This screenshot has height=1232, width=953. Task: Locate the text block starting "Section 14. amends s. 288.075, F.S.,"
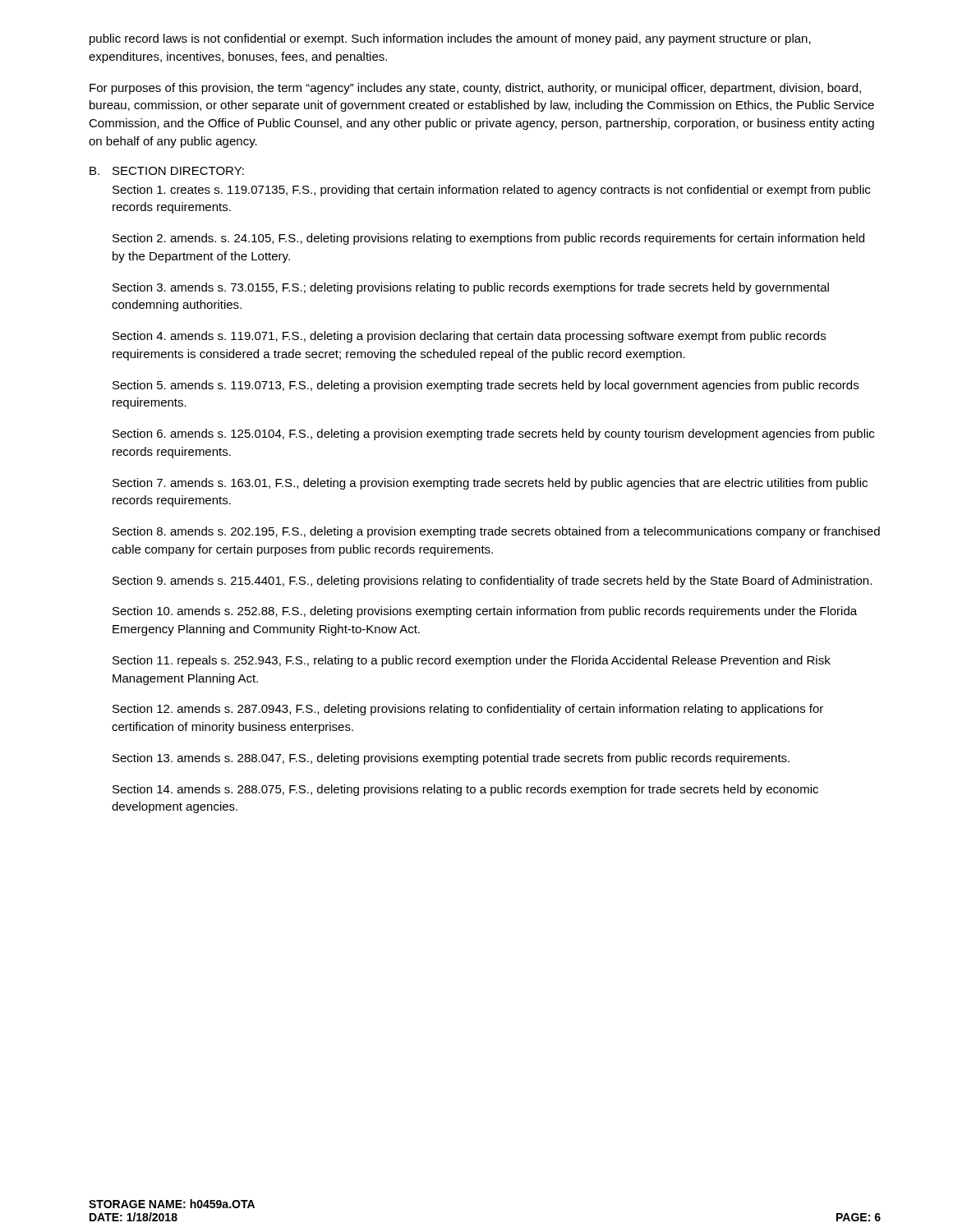[465, 797]
